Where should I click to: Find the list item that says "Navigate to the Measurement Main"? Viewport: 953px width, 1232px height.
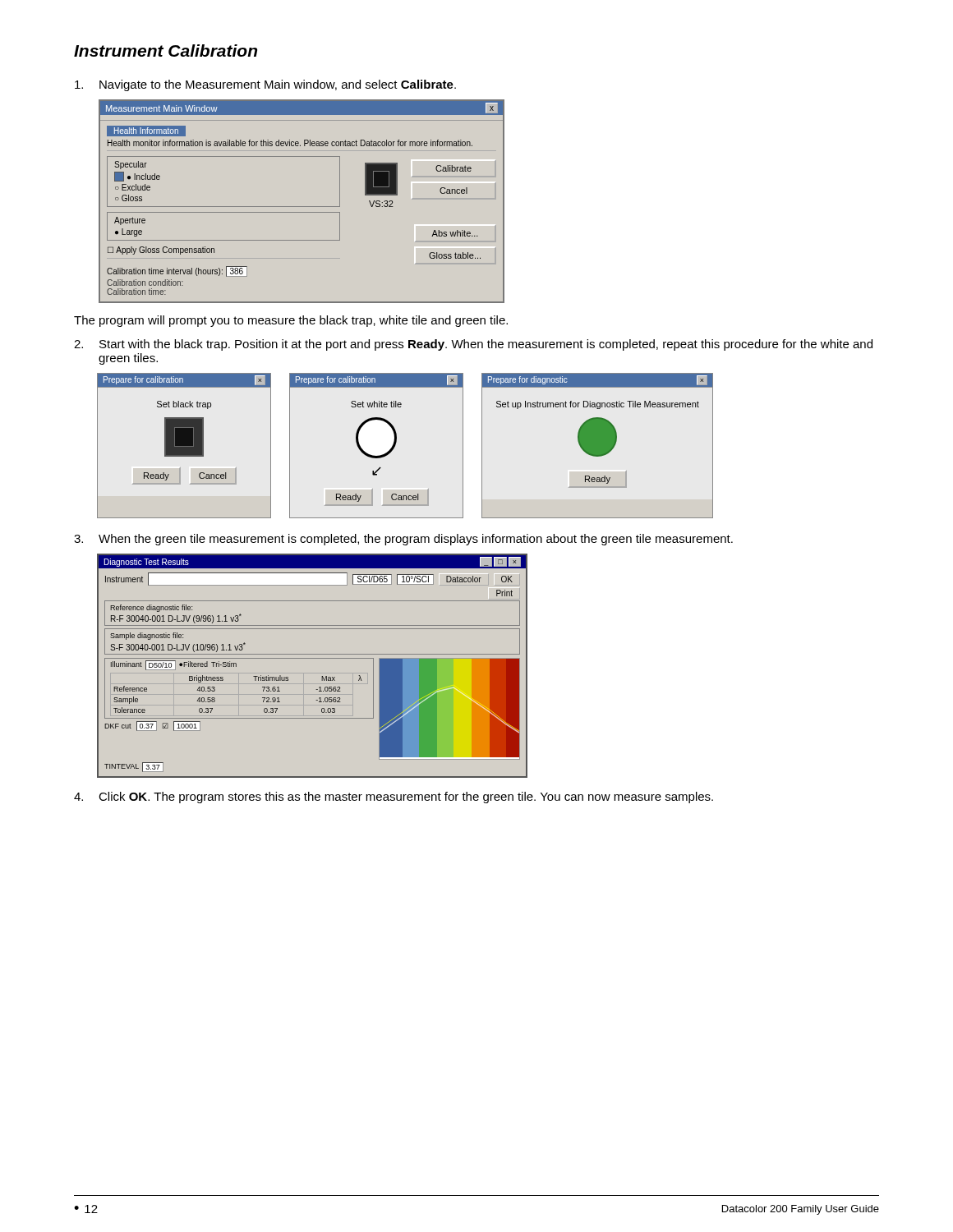(x=265, y=84)
